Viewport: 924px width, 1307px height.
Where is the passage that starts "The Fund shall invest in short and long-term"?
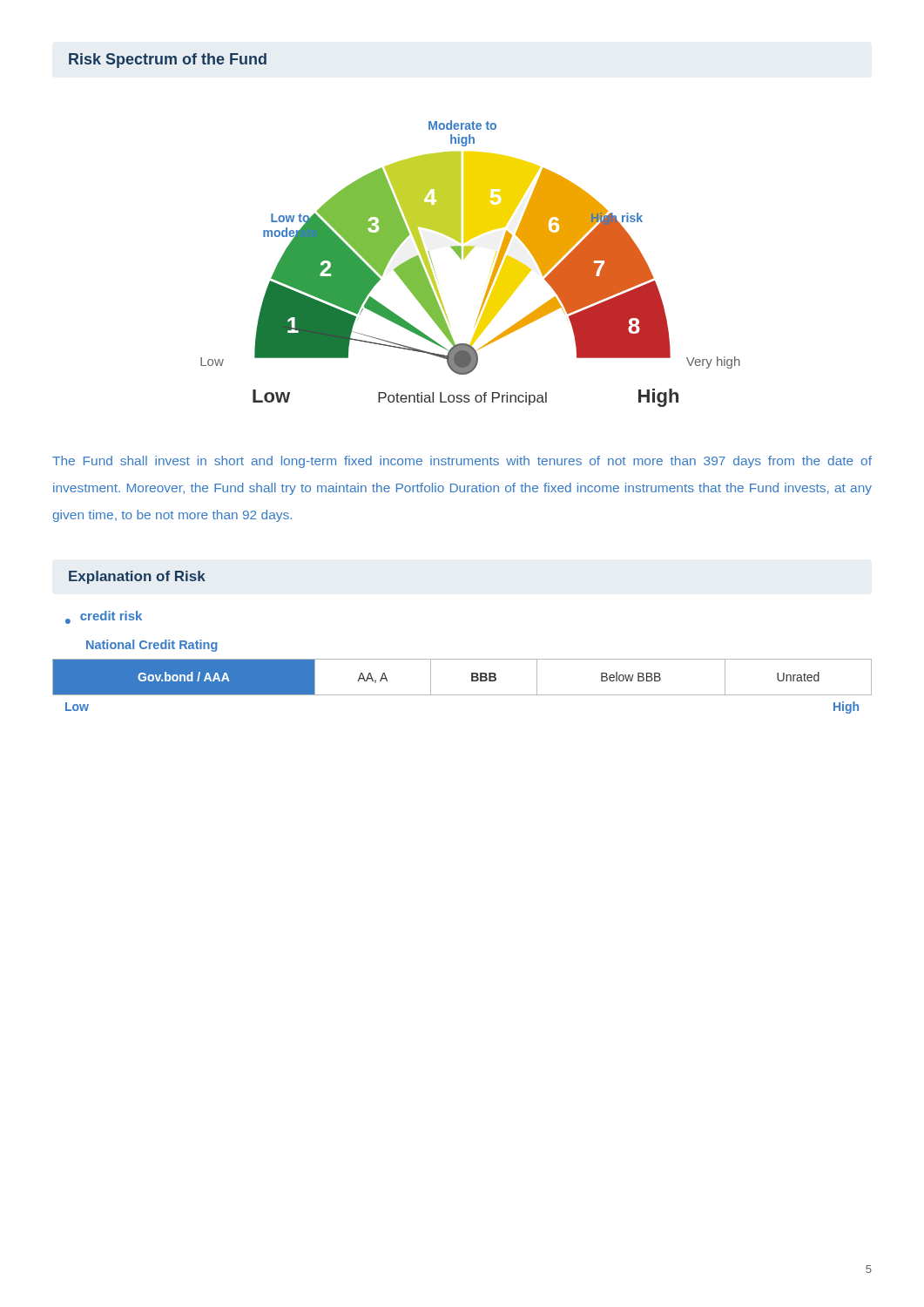coord(462,488)
